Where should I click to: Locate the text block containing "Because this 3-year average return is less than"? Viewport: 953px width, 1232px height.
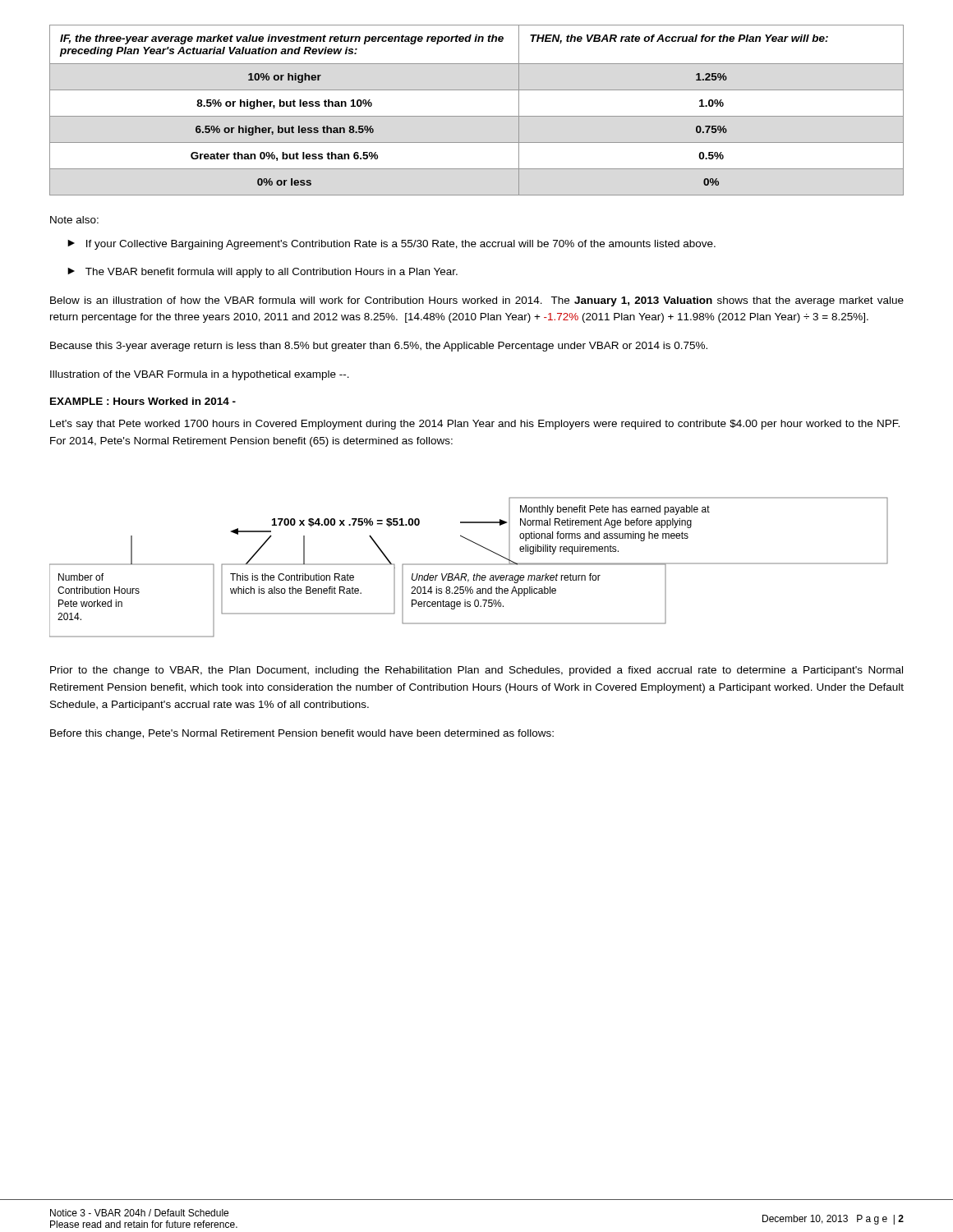coord(379,346)
